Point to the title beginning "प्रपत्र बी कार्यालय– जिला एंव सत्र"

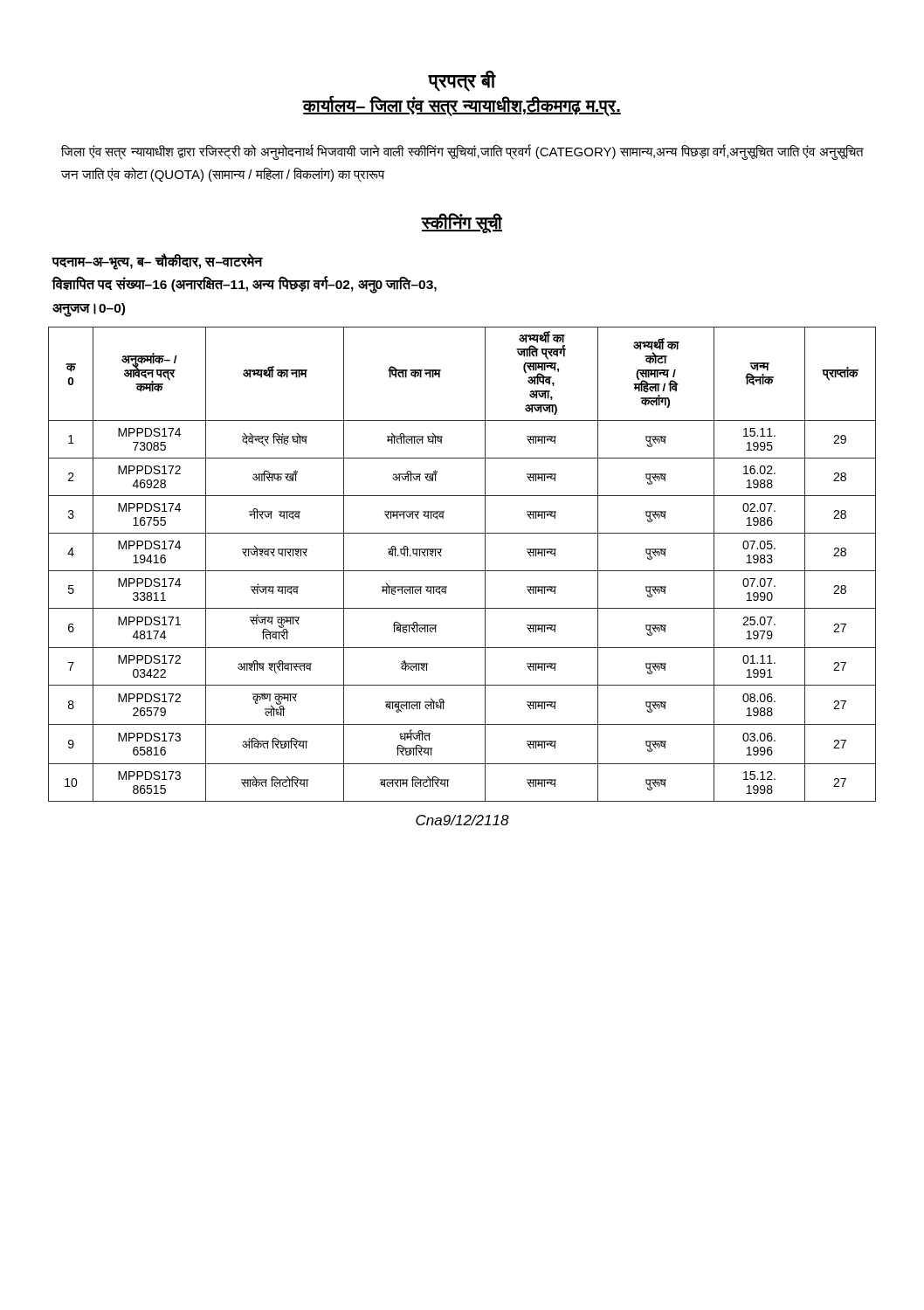coord(462,93)
